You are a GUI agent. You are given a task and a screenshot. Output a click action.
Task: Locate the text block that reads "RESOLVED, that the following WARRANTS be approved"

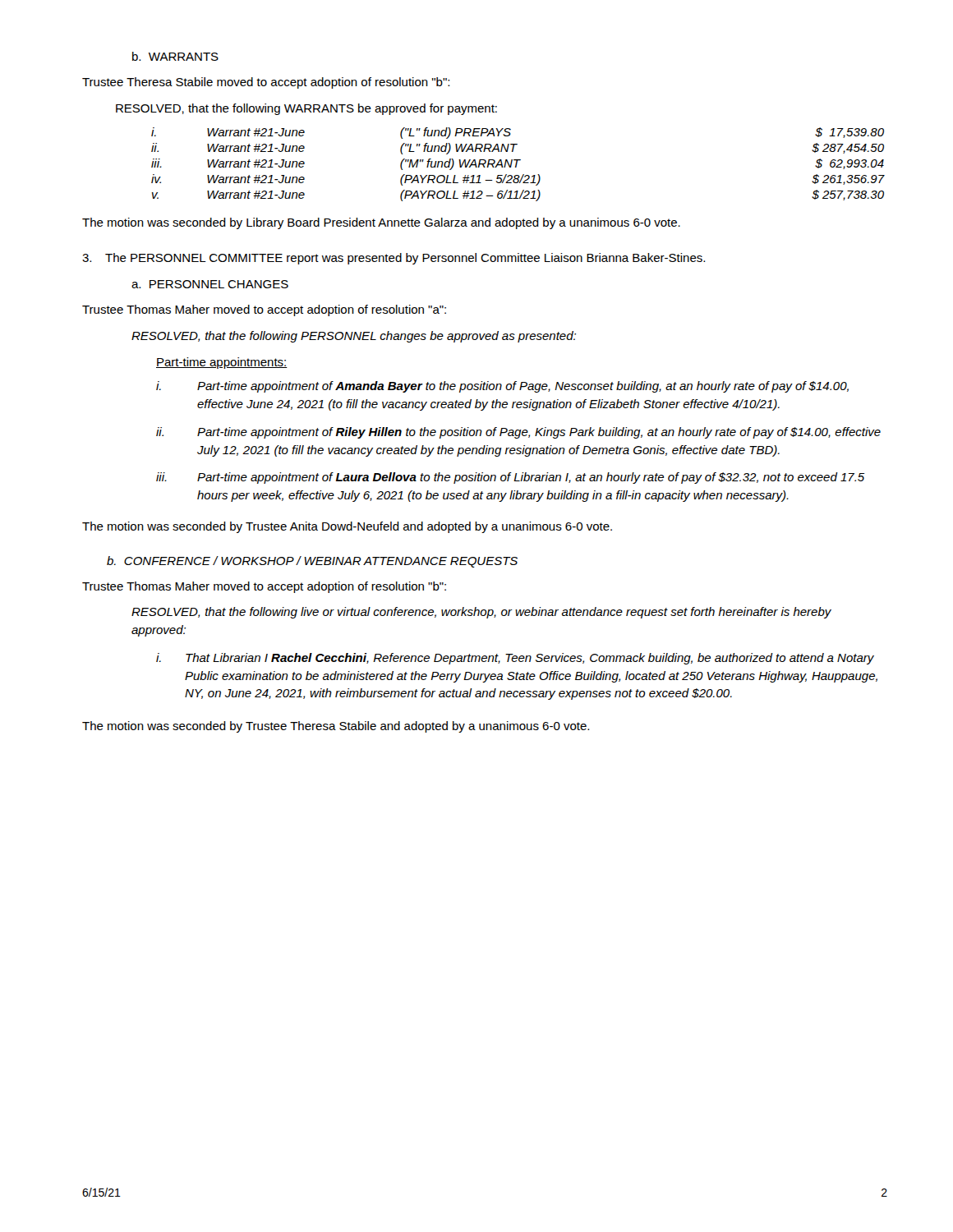306,108
